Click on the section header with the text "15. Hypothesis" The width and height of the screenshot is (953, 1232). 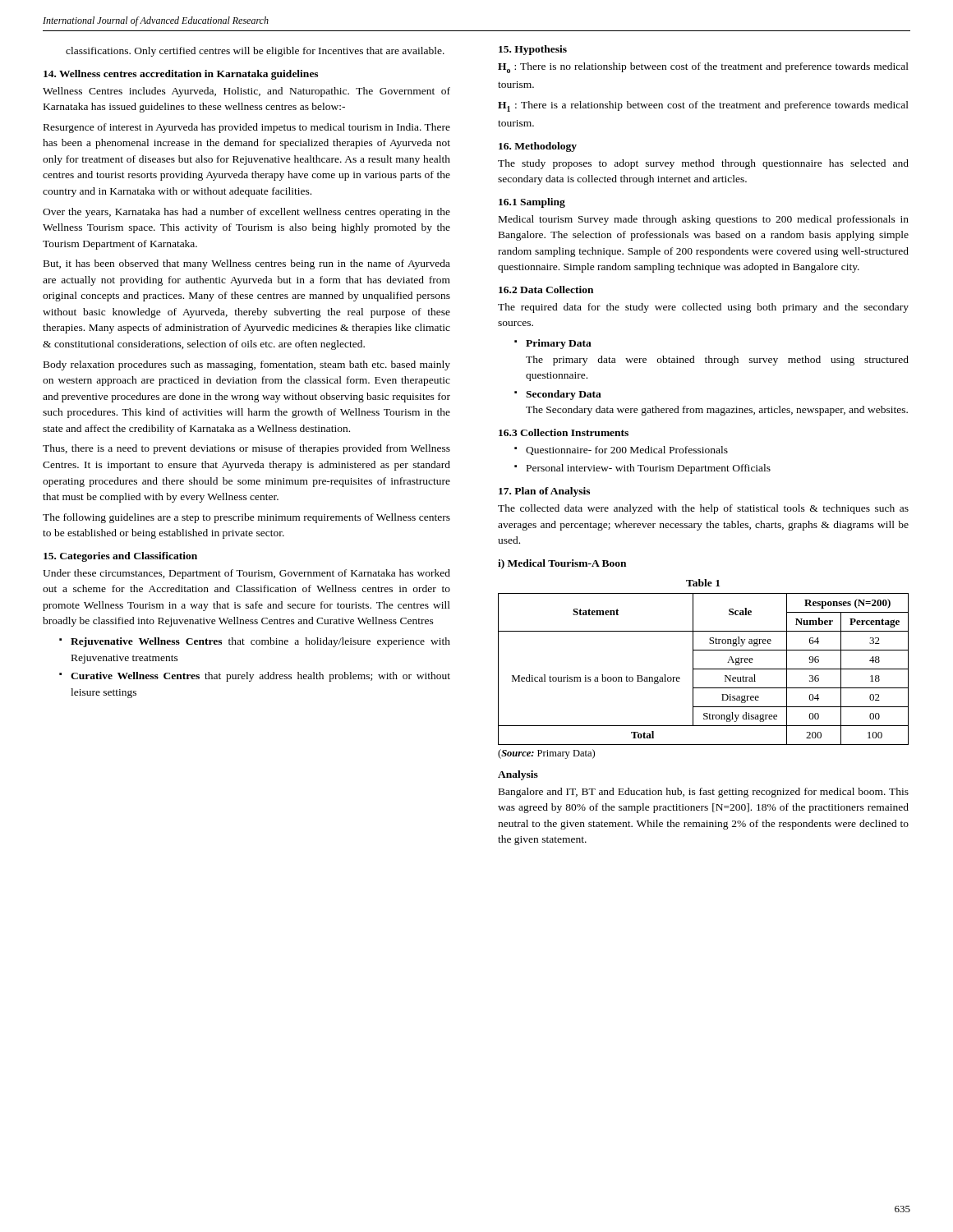(532, 49)
